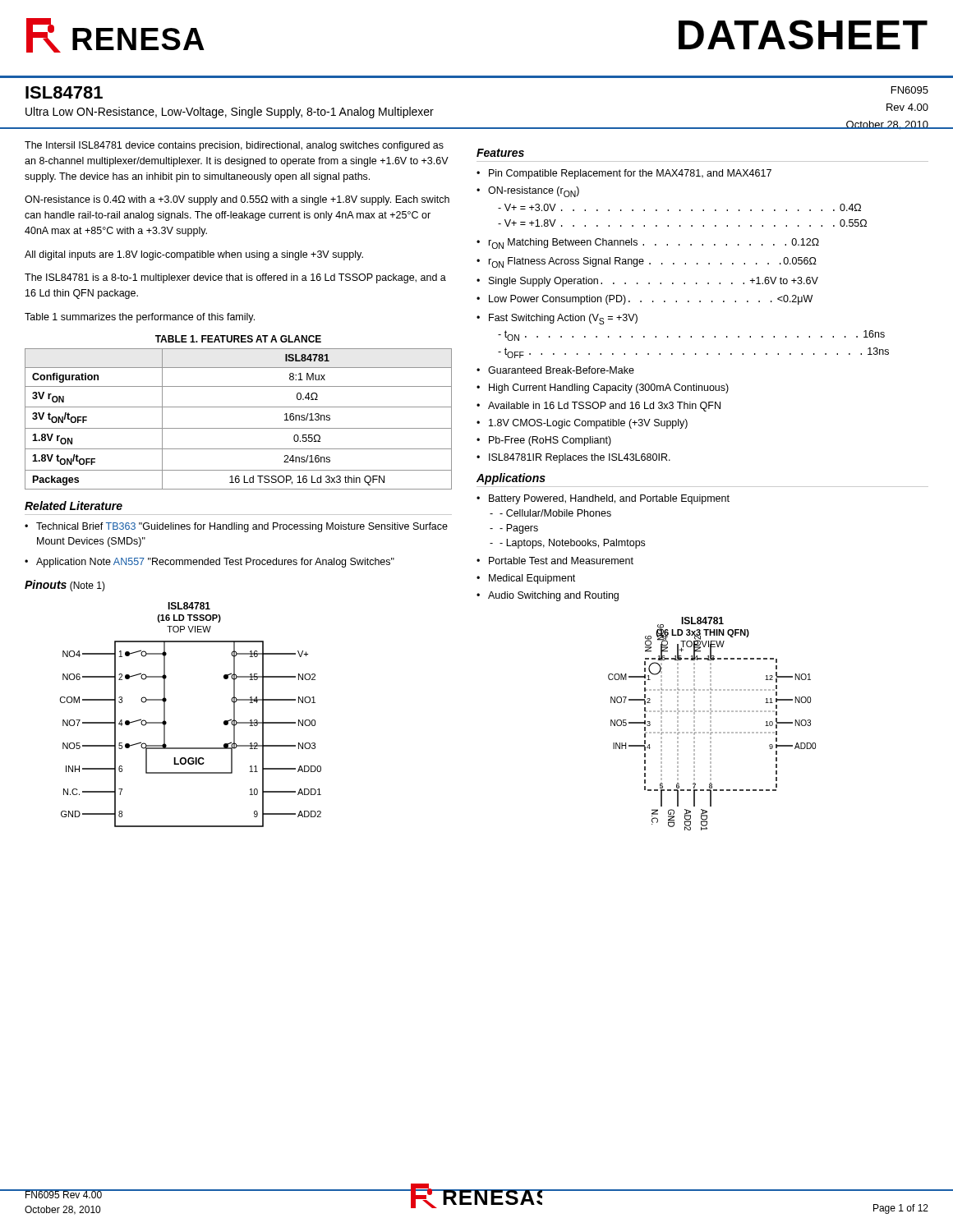Find the passage starting "All digital inputs are 1.8V logic-compatible"

tap(194, 254)
